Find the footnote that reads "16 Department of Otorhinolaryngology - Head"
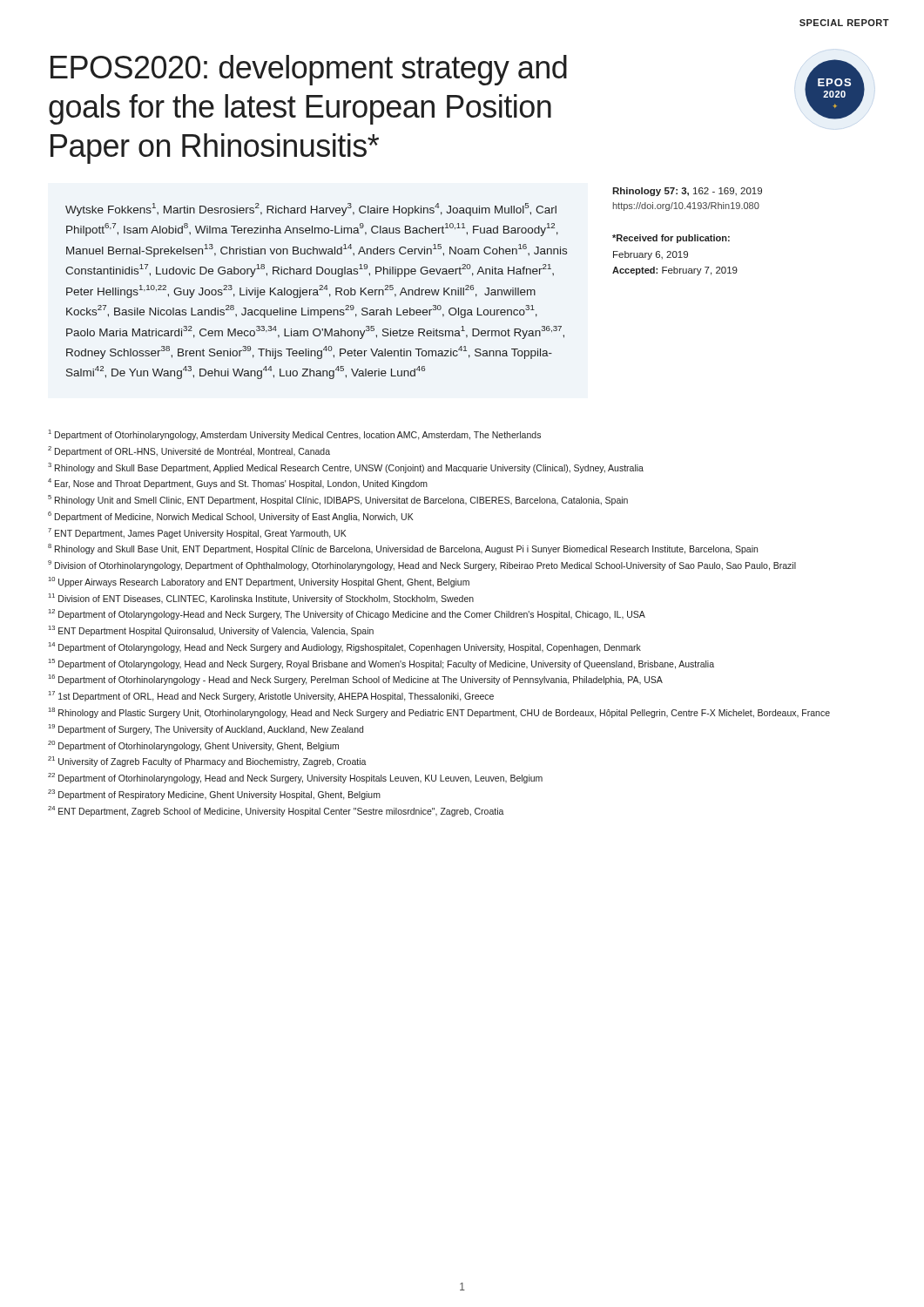The height and width of the screenshot is (1307, 924). [x=355, y=679]
